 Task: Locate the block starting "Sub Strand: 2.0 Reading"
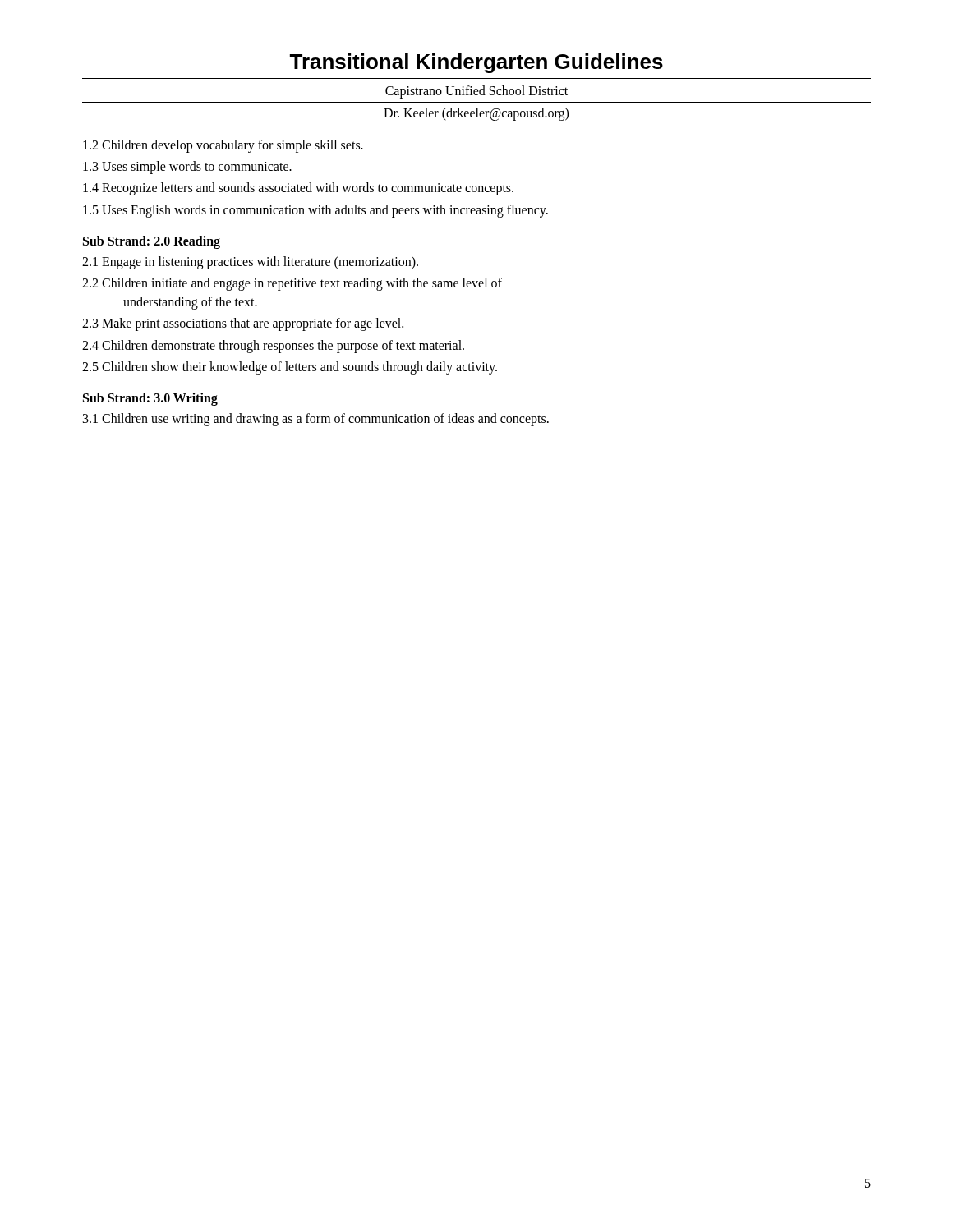(x=151, y=241)
